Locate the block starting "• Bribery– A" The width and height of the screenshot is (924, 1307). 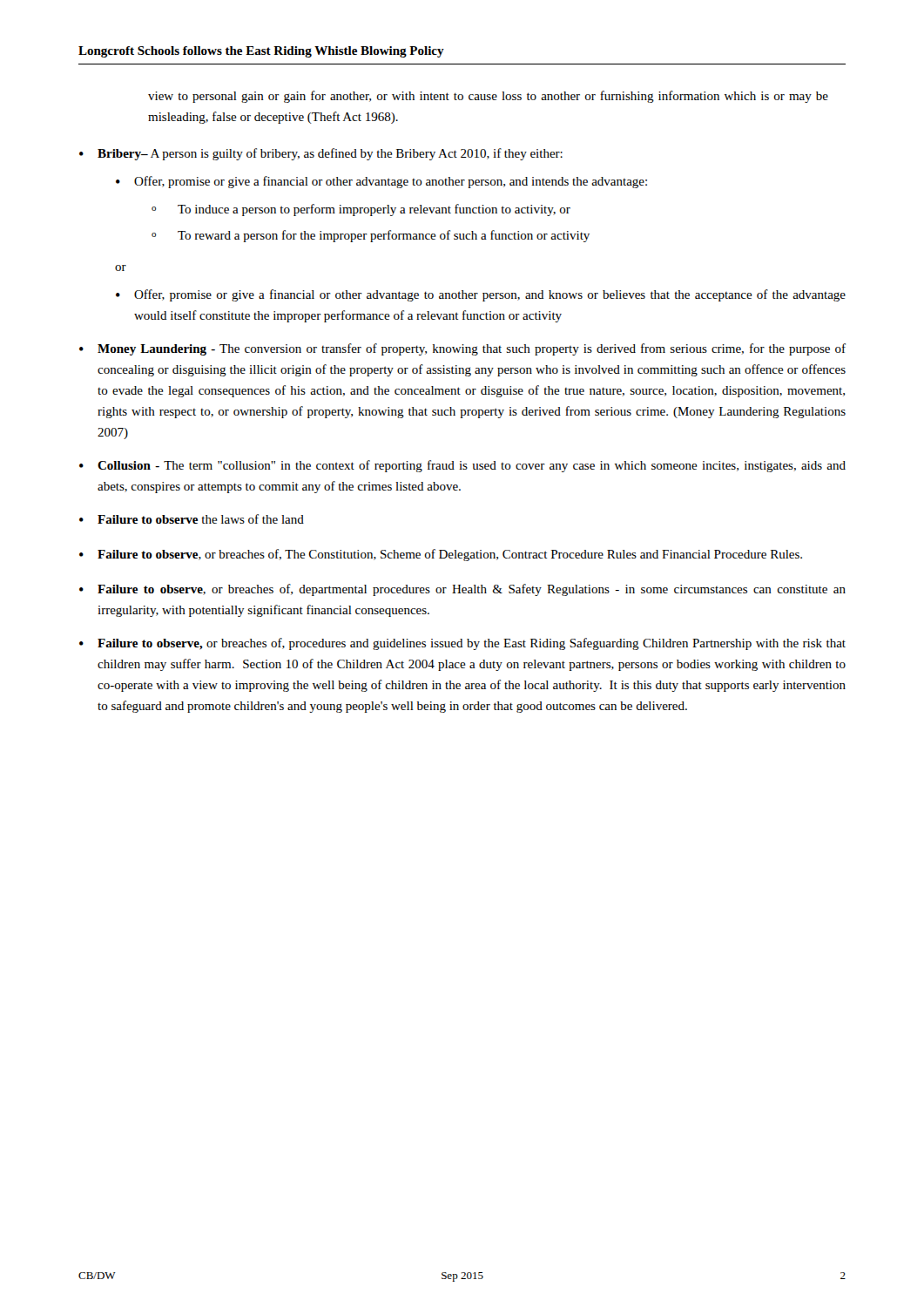coord(462,237)
